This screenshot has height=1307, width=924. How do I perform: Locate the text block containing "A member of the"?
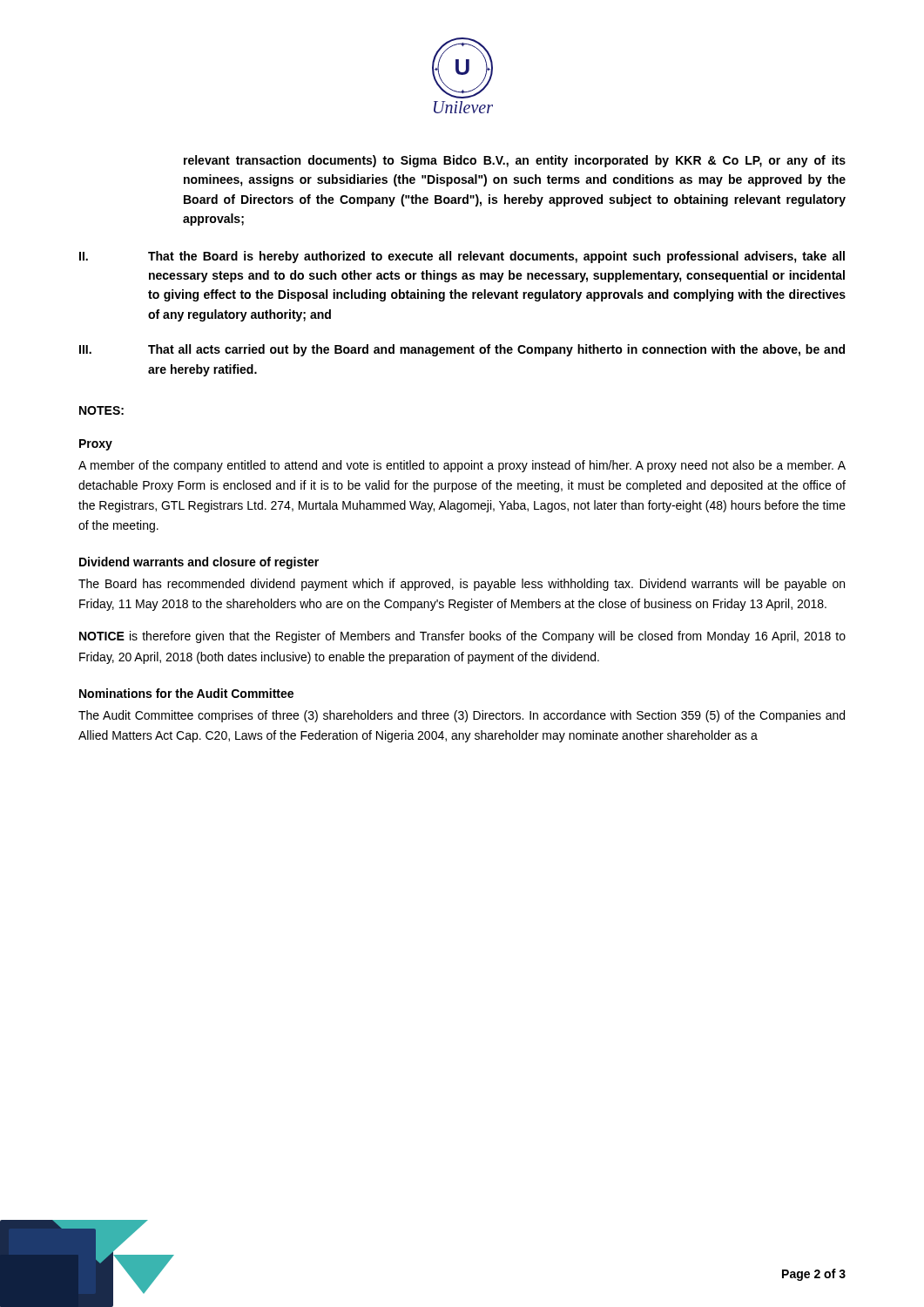coord(462,495)
